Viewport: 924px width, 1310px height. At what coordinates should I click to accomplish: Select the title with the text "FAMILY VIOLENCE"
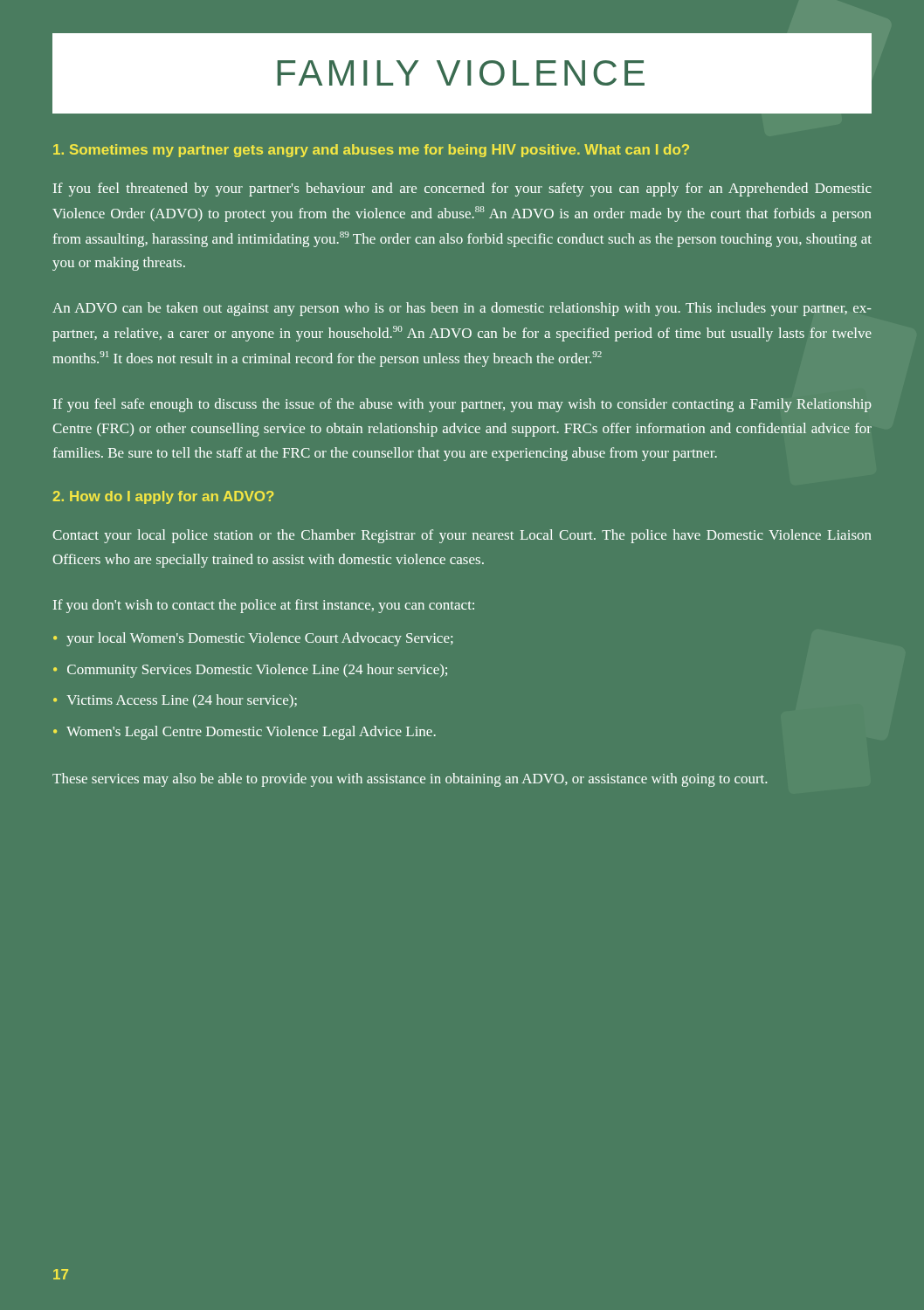coord(462,73)
